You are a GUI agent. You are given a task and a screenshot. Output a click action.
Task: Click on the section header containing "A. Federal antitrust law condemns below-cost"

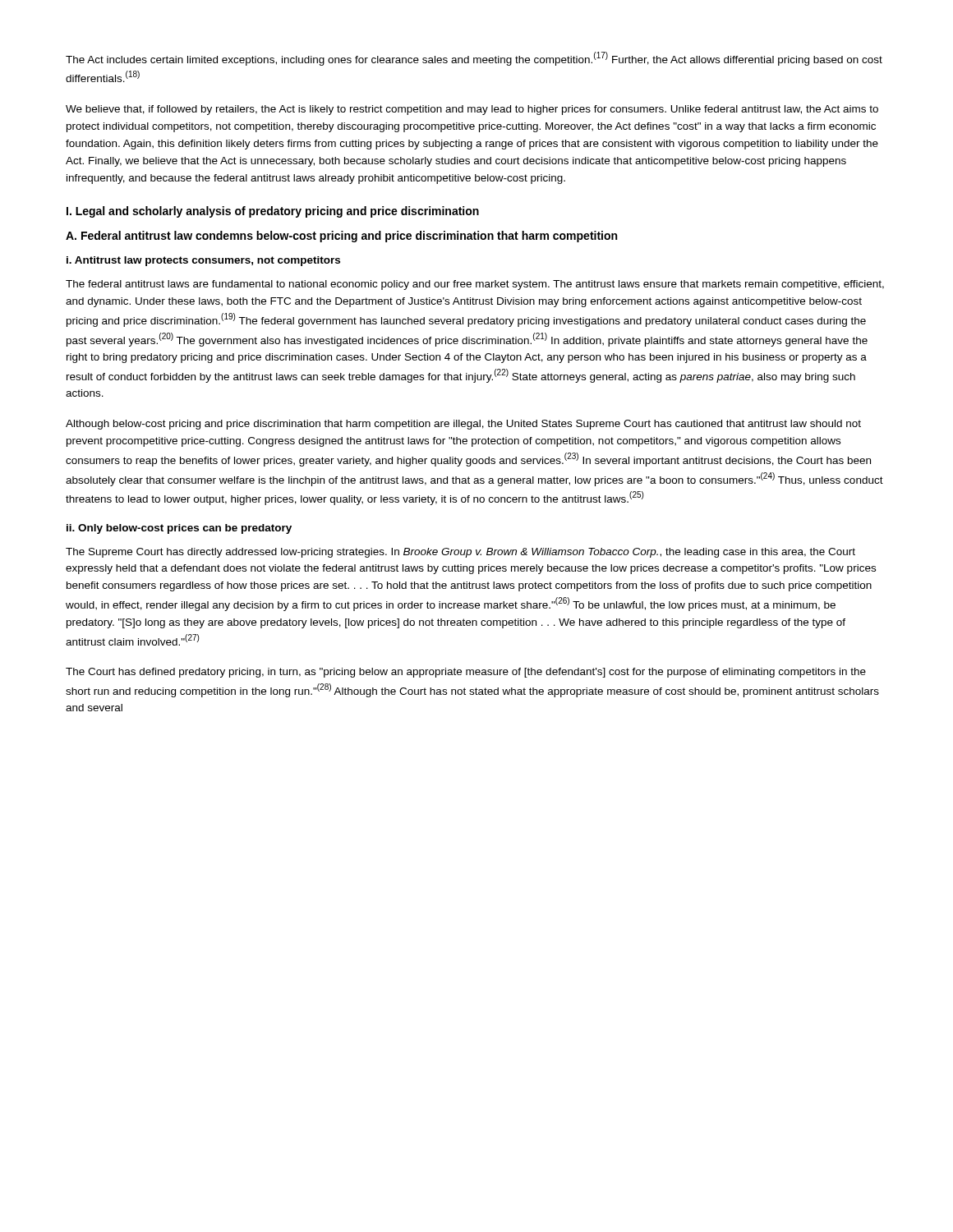coord(342,236)
